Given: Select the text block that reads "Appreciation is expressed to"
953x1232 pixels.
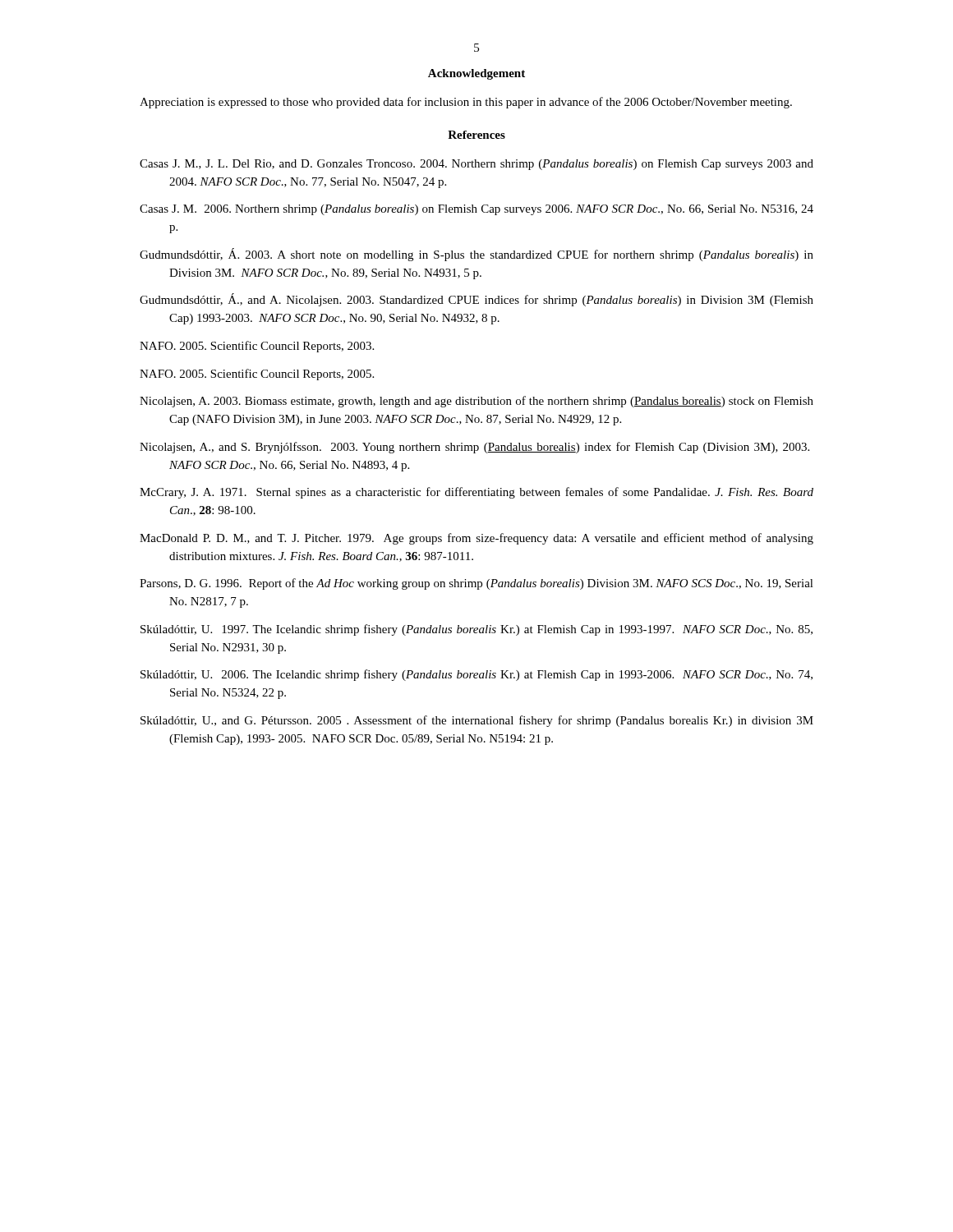Looking at the screenshot, I should 466,102.
